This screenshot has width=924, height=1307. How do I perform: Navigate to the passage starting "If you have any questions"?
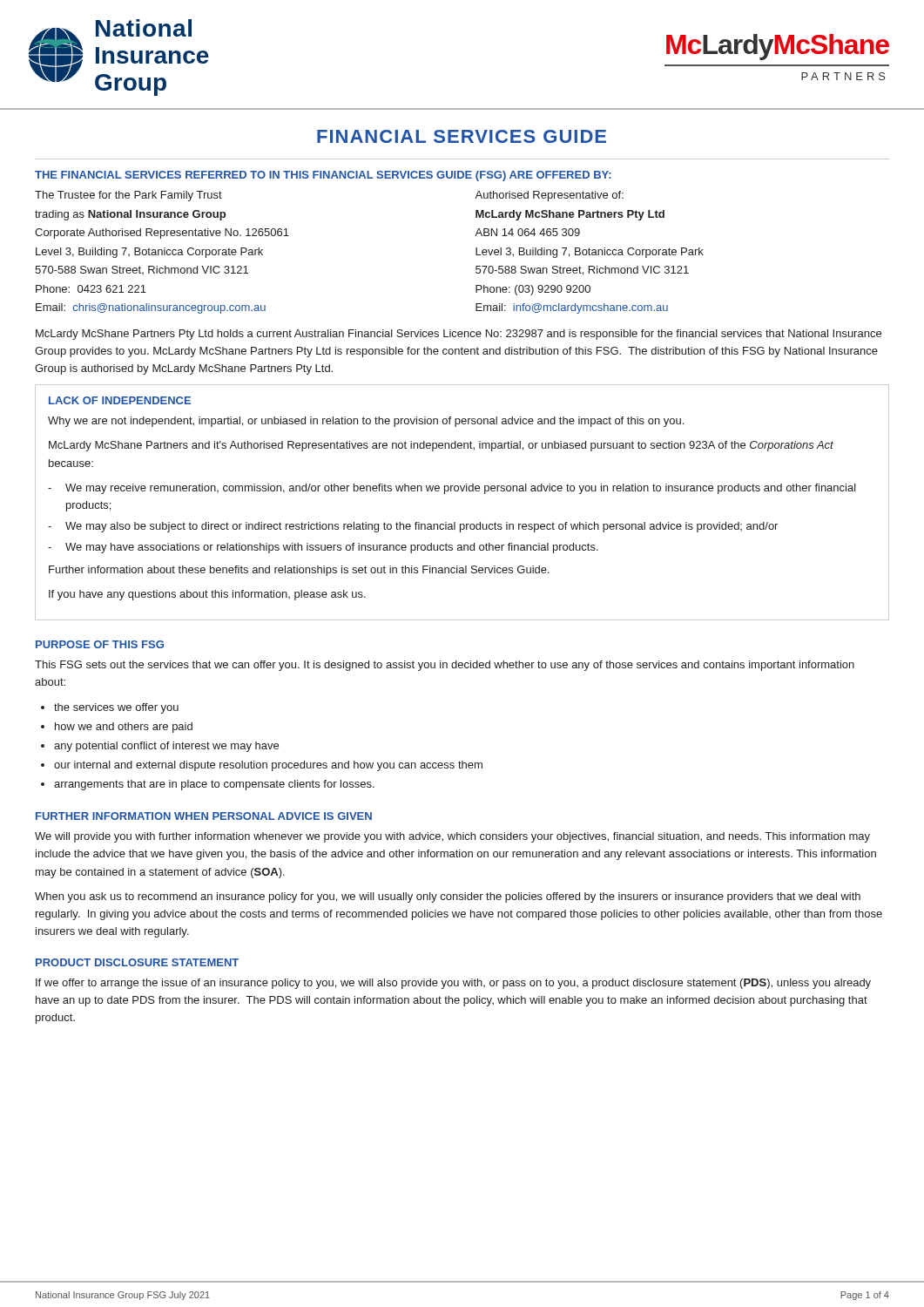(x=207, y=595)
